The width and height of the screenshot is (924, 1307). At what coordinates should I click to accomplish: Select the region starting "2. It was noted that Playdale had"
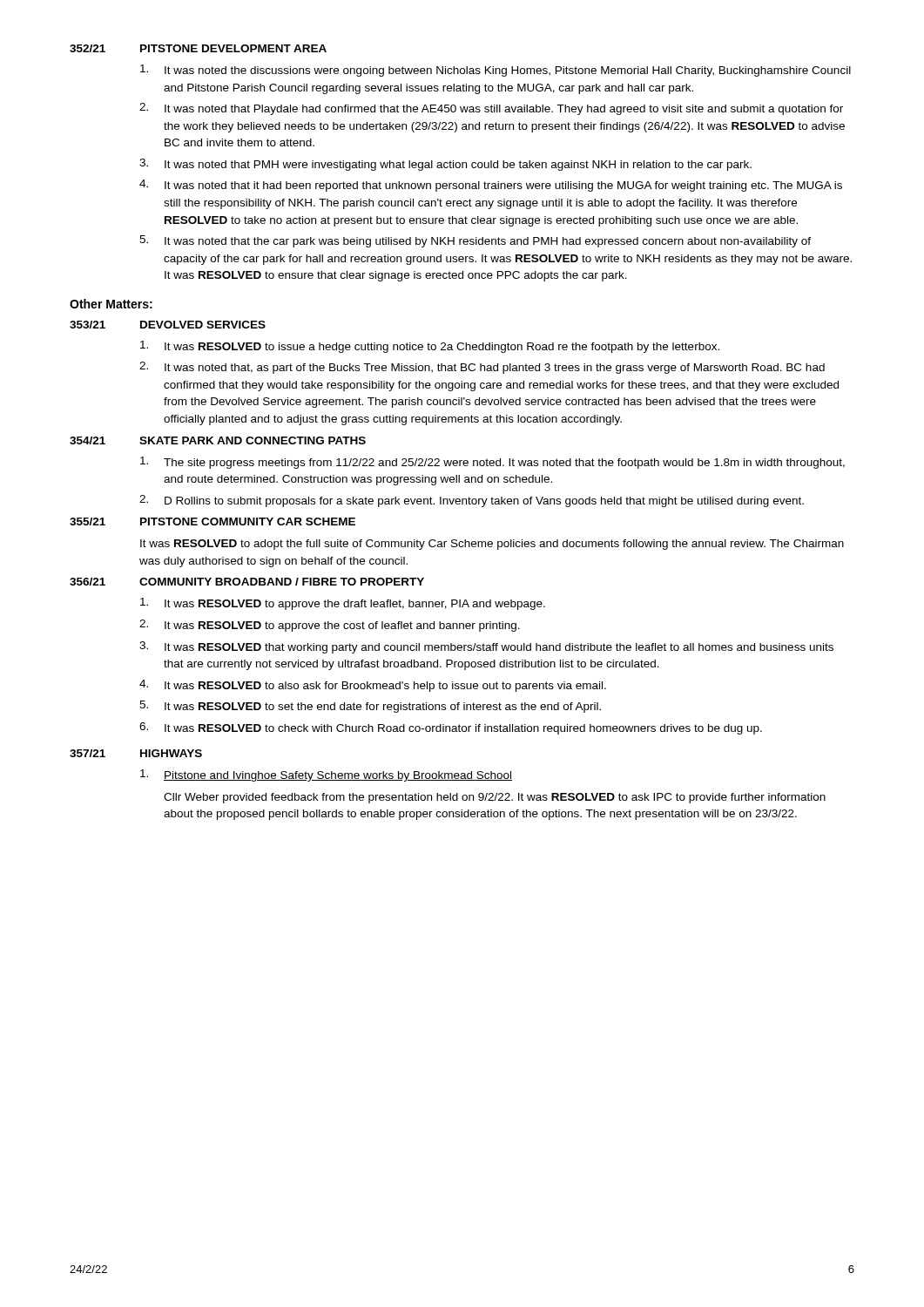(x=497, y=126)
